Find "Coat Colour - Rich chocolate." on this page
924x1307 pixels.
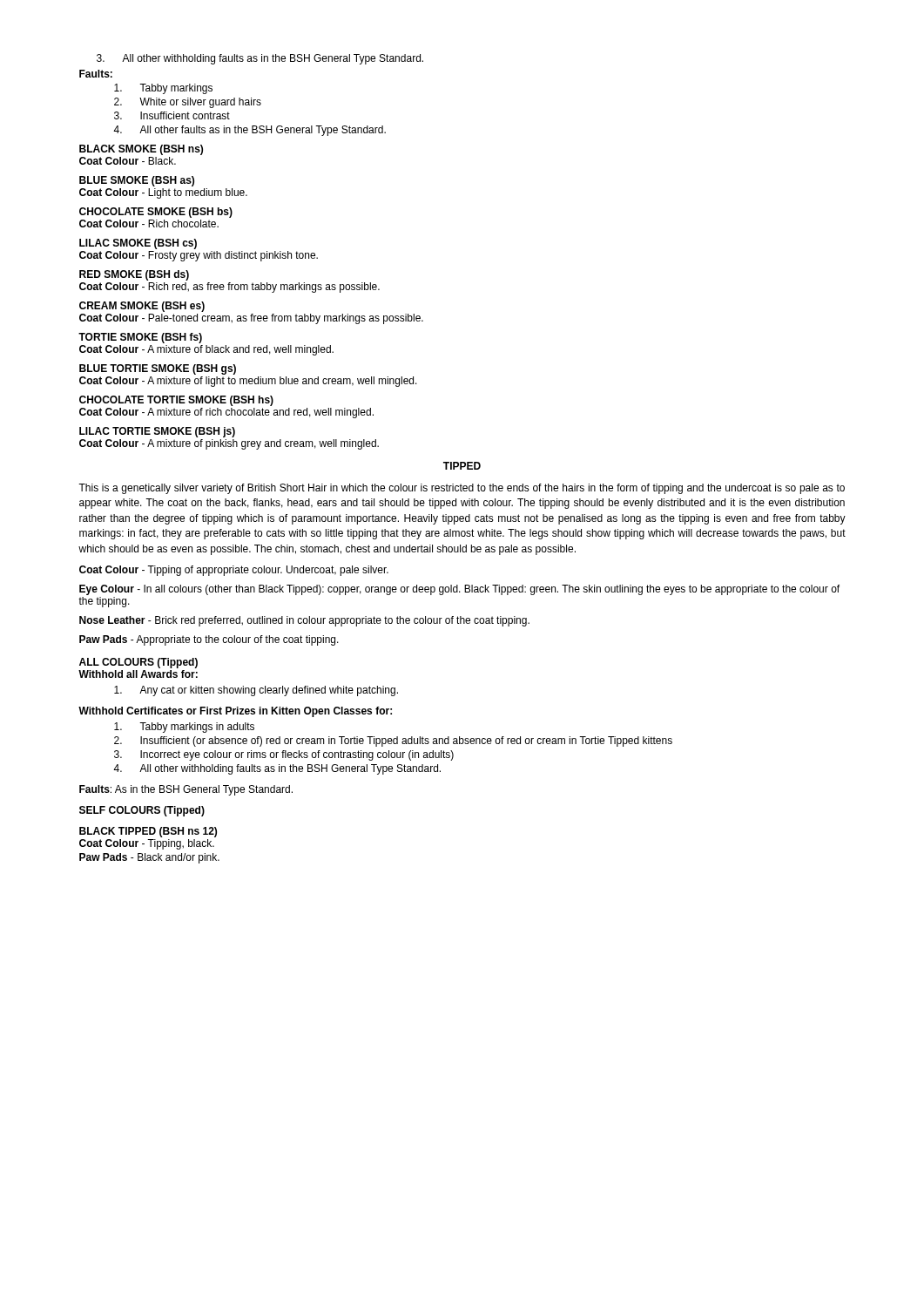click(x=149, y=224)
